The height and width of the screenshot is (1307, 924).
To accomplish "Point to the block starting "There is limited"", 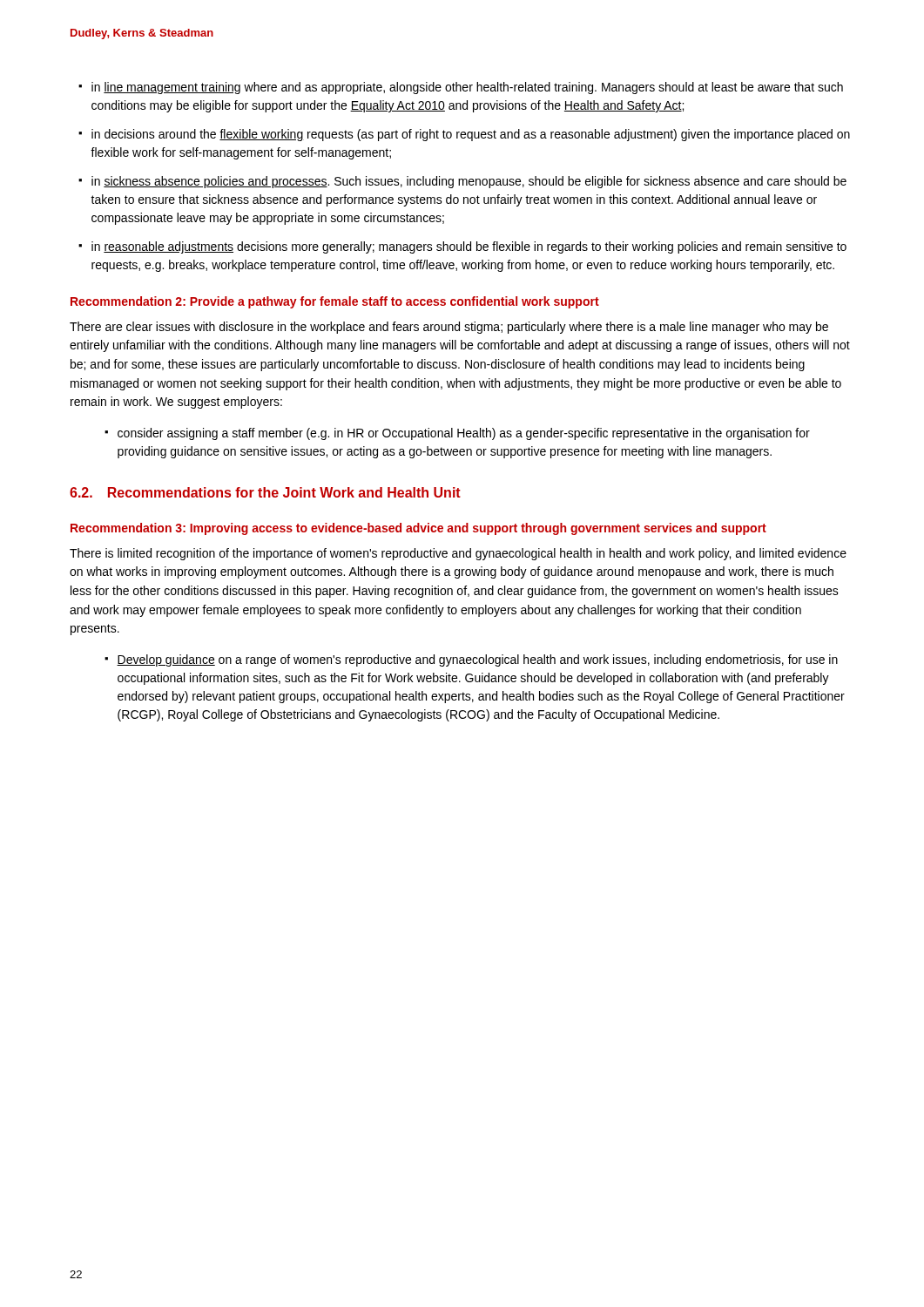I will (x=458, y=591).
